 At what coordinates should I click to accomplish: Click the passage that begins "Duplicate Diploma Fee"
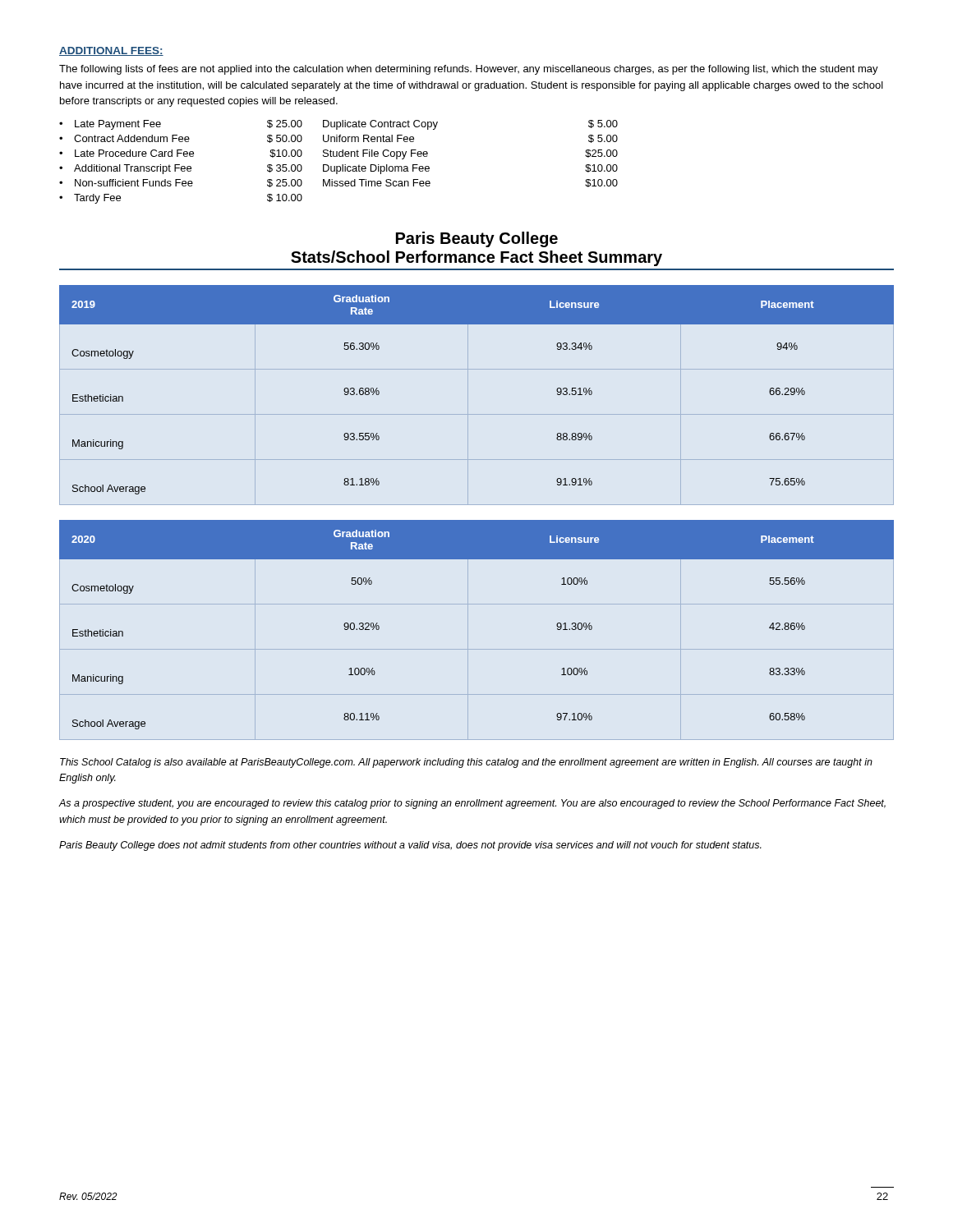point(375,170)
